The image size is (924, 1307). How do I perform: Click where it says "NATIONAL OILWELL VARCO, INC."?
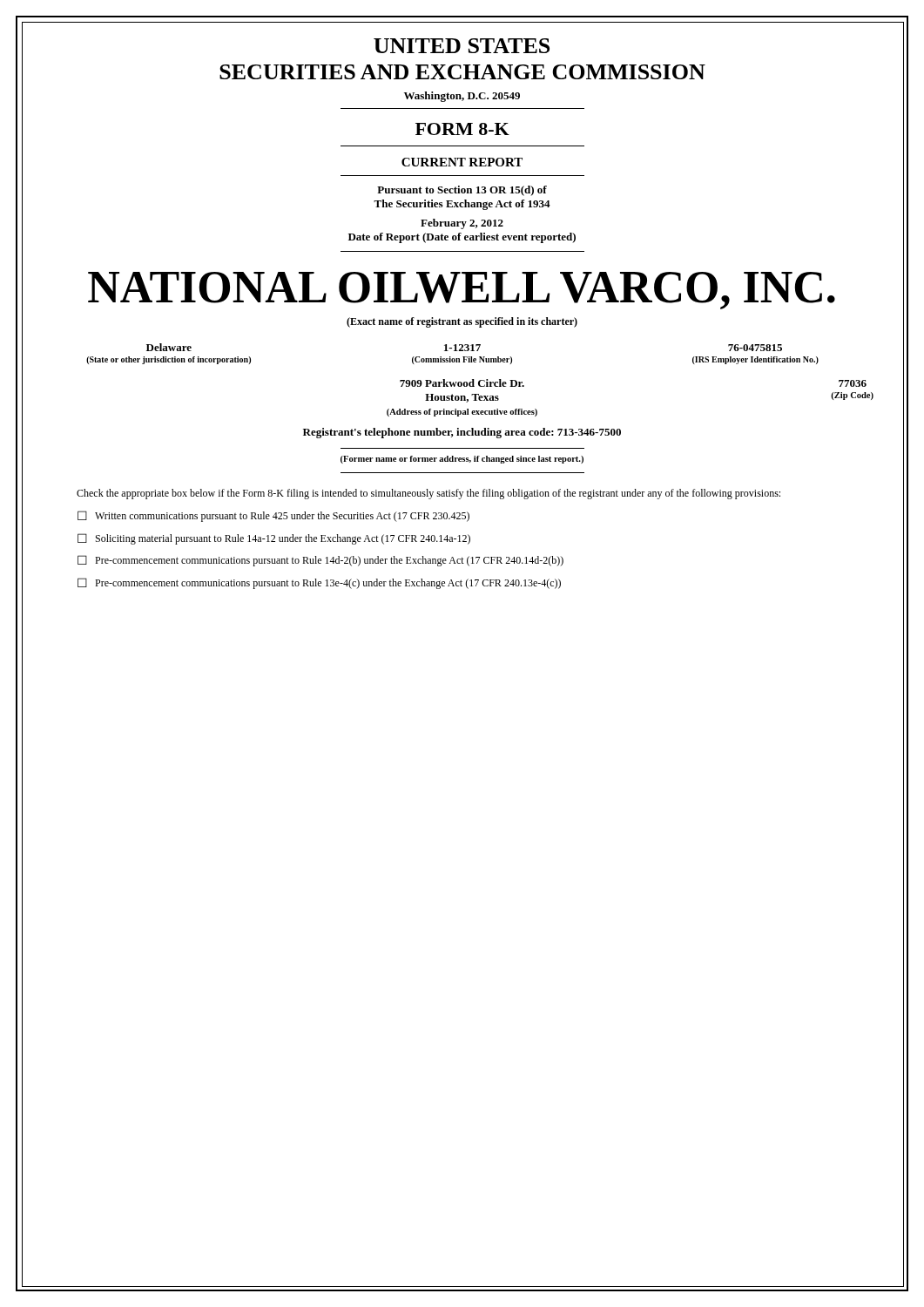pos(462,287)
